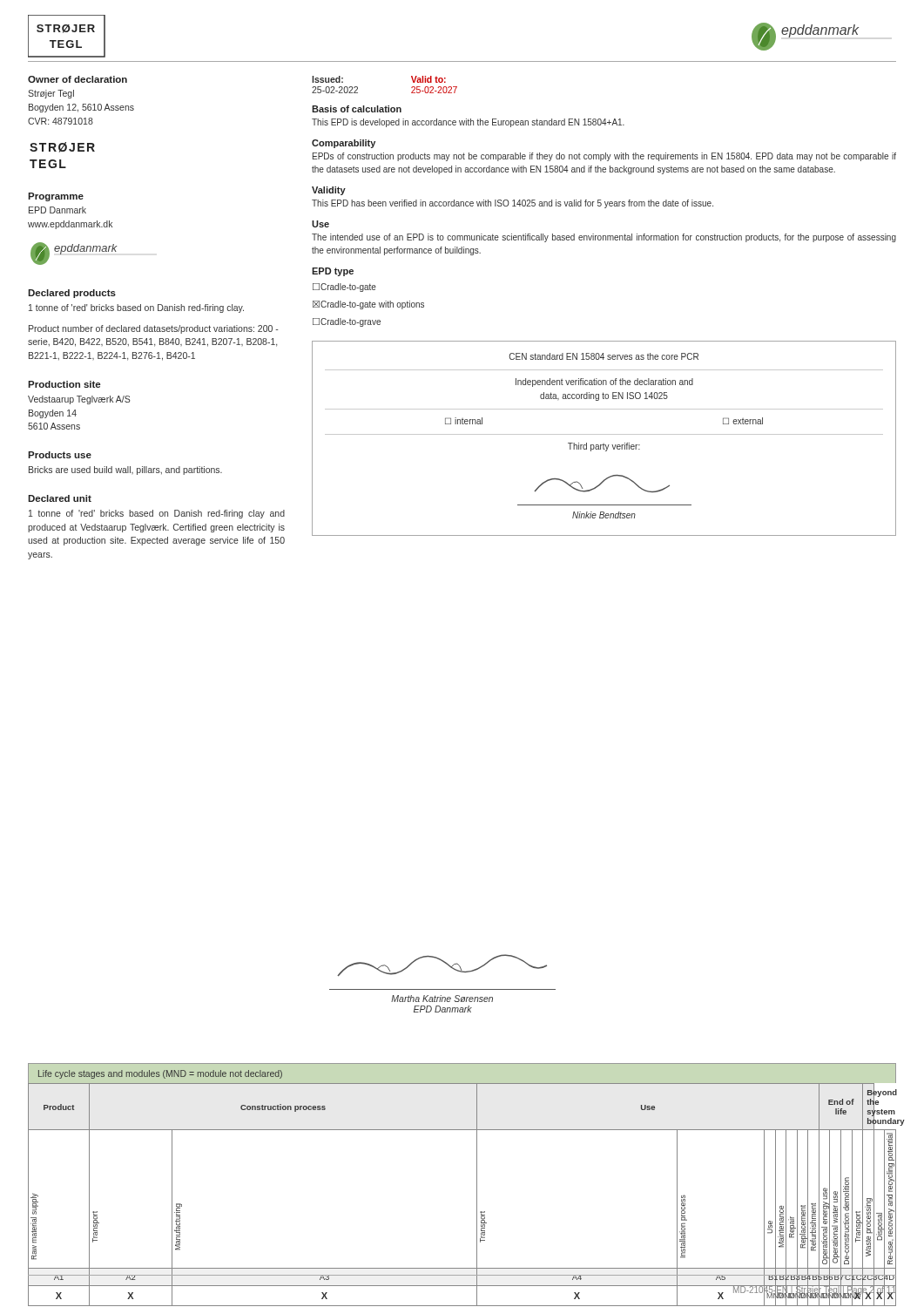The width and height of the screenshot is (924, 1307).
Task: Point to the passage starting "Independent verification of the declaration anddata, according to"
Action: click(604, 389)
